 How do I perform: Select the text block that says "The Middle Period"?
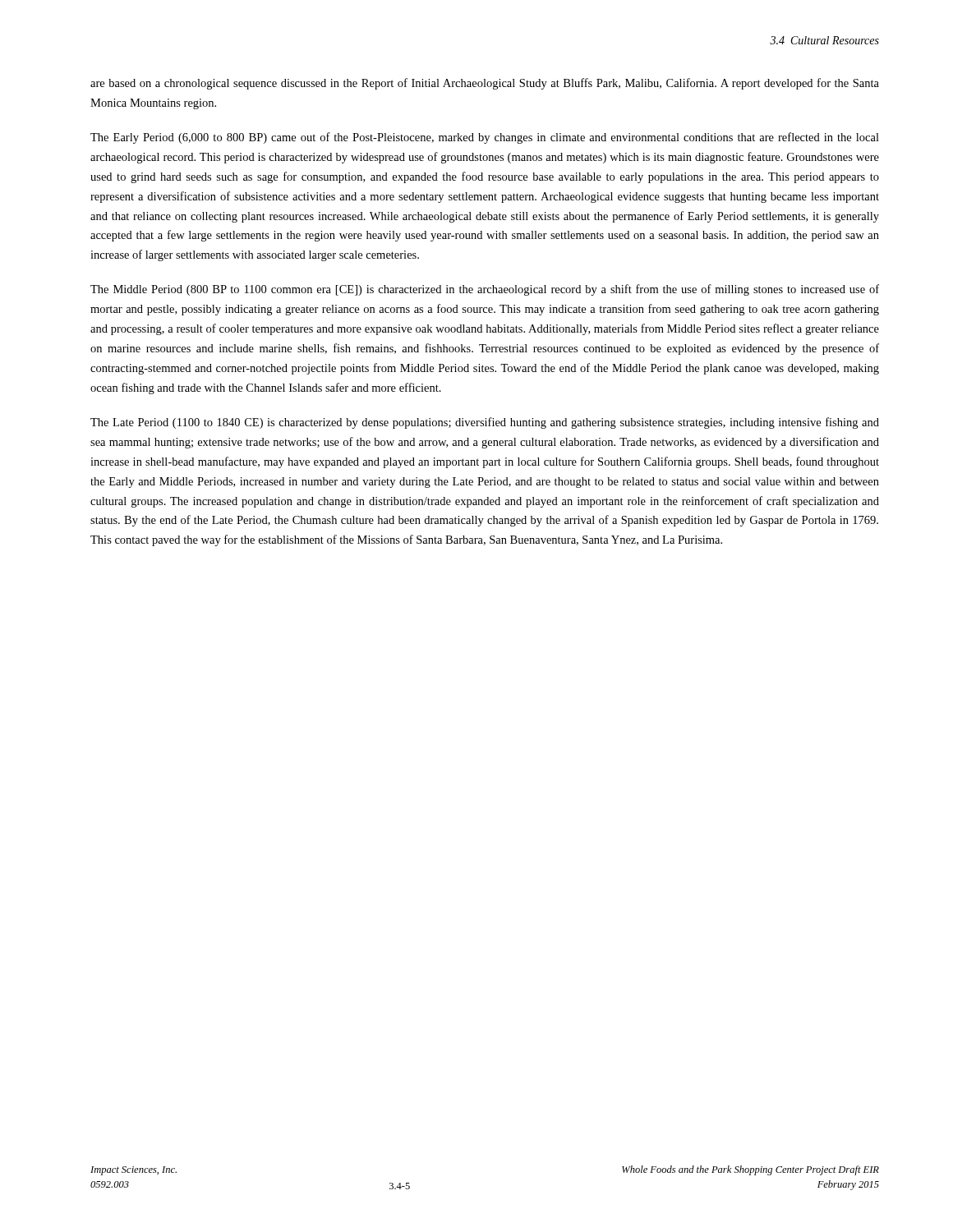485,339
